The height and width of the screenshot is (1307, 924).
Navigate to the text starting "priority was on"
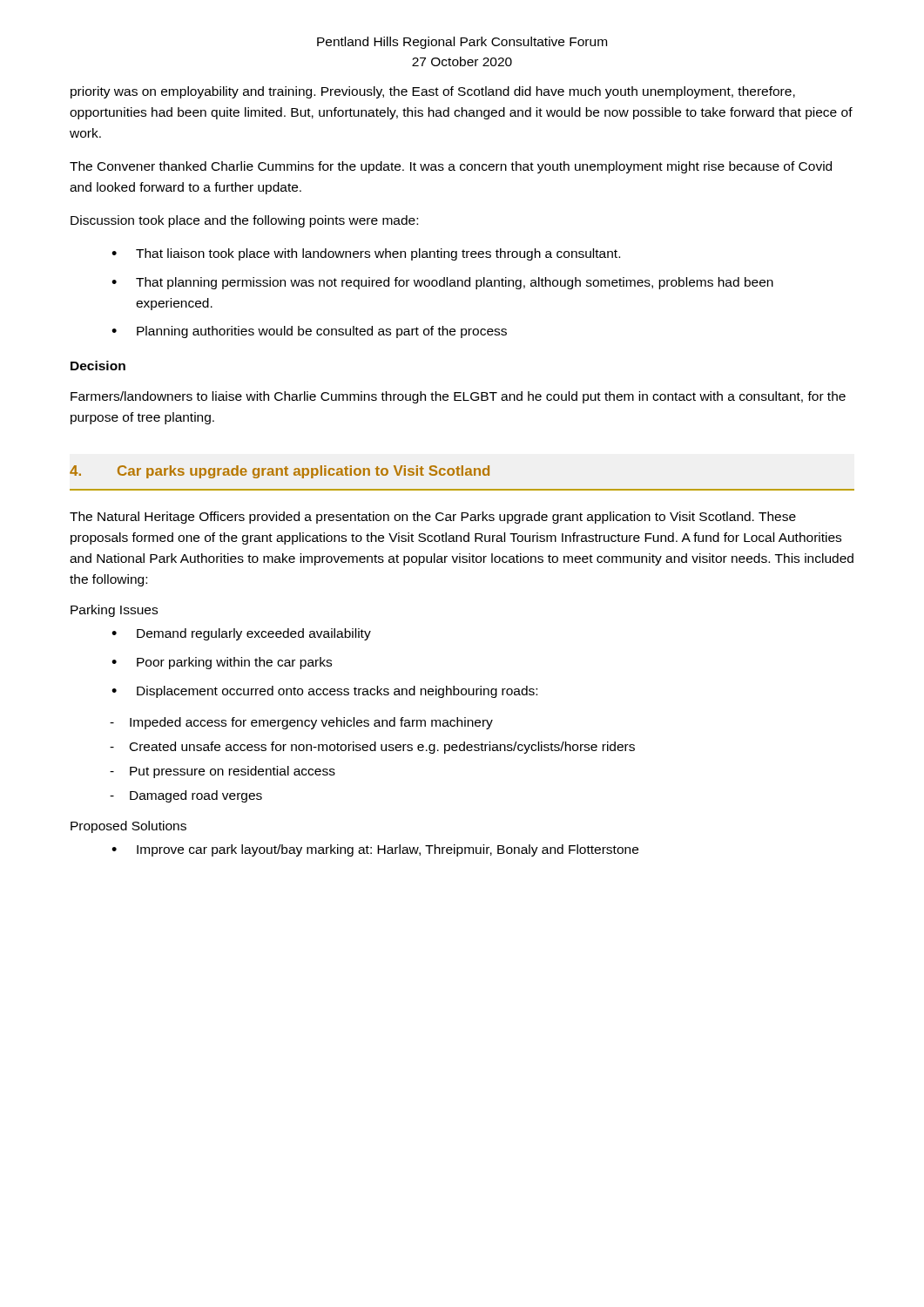point(461,112)
